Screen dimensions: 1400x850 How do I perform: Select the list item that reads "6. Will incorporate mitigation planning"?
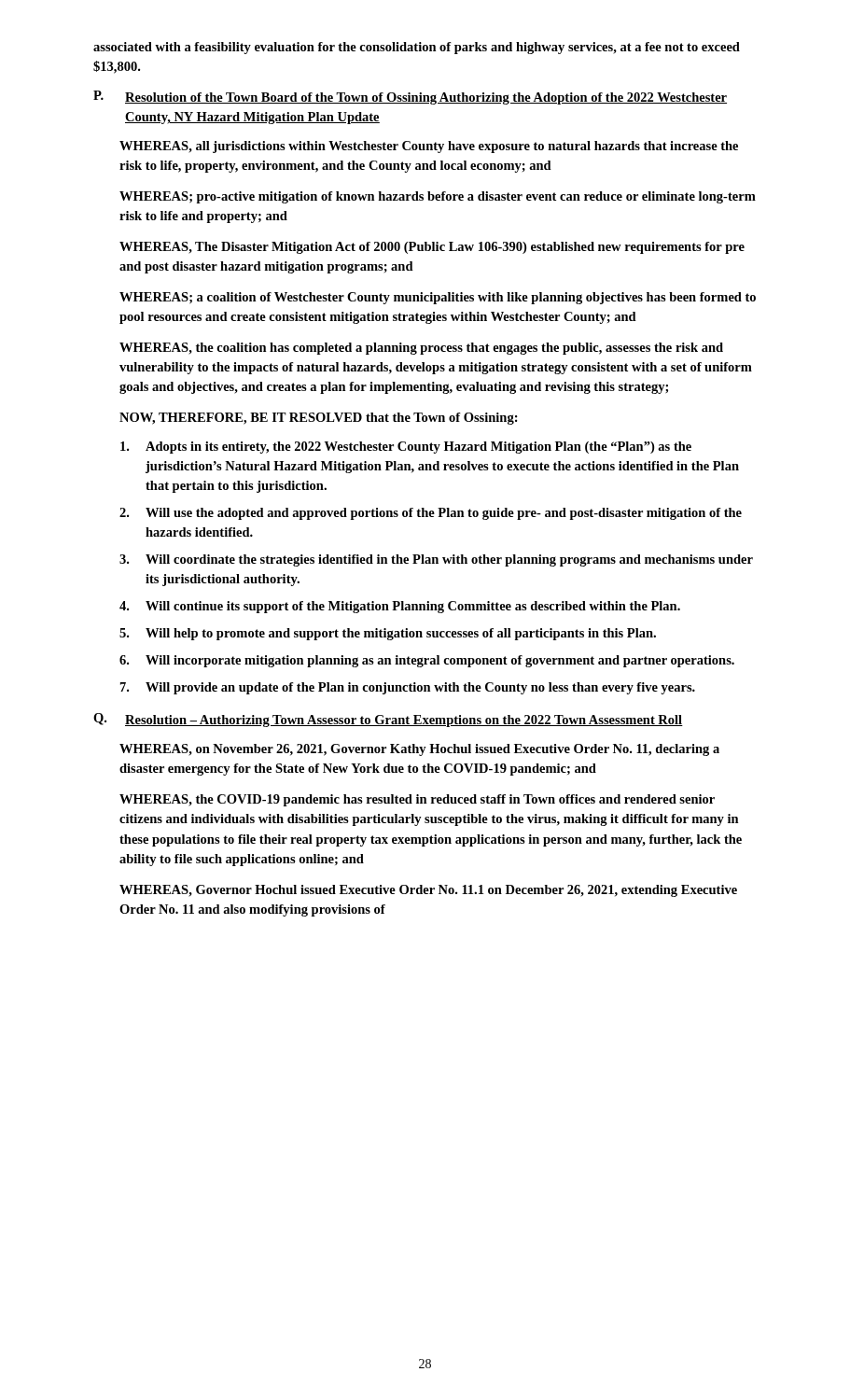tap(438, 661)
